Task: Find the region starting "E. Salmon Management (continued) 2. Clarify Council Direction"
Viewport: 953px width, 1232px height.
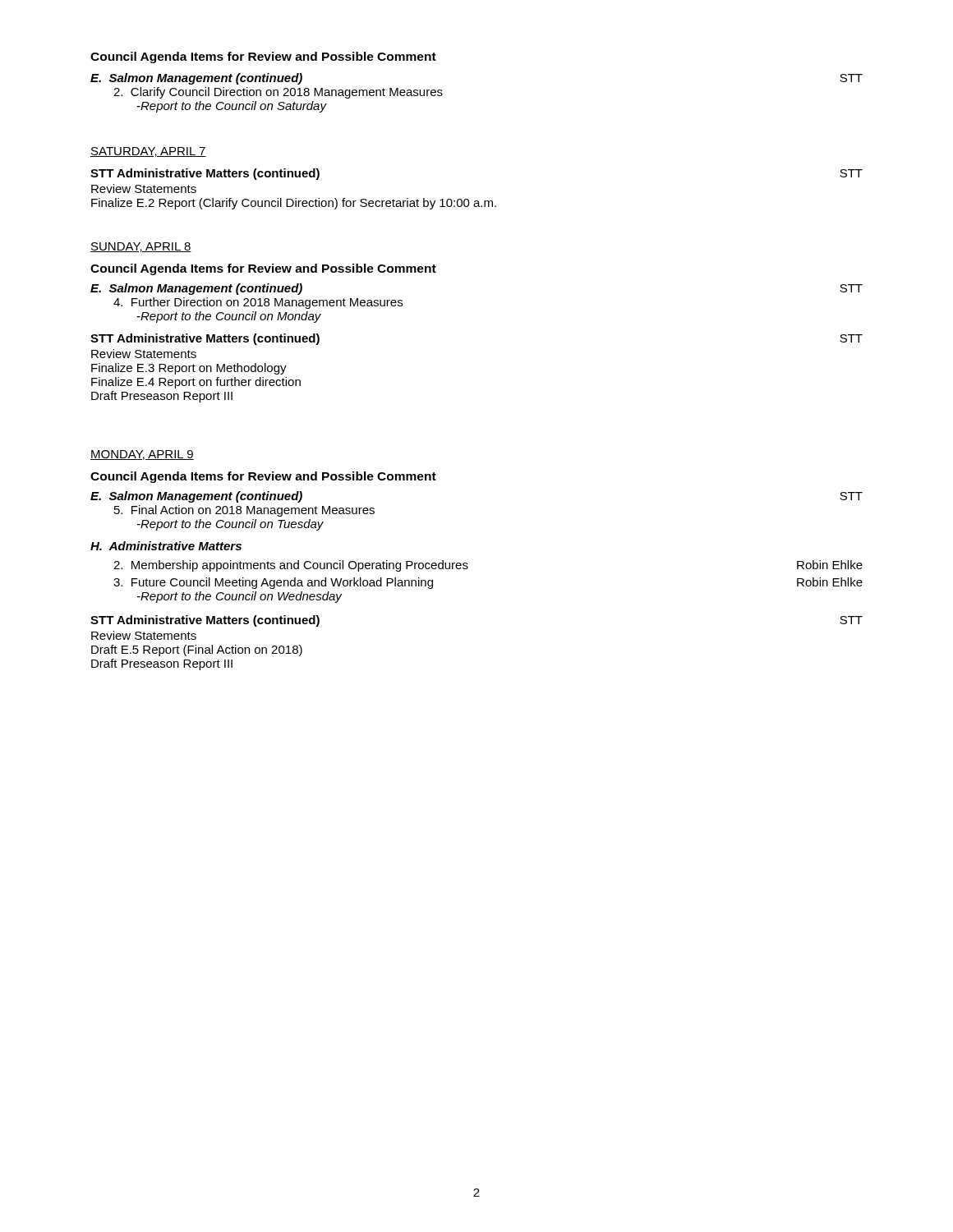Action: (189, 79)
